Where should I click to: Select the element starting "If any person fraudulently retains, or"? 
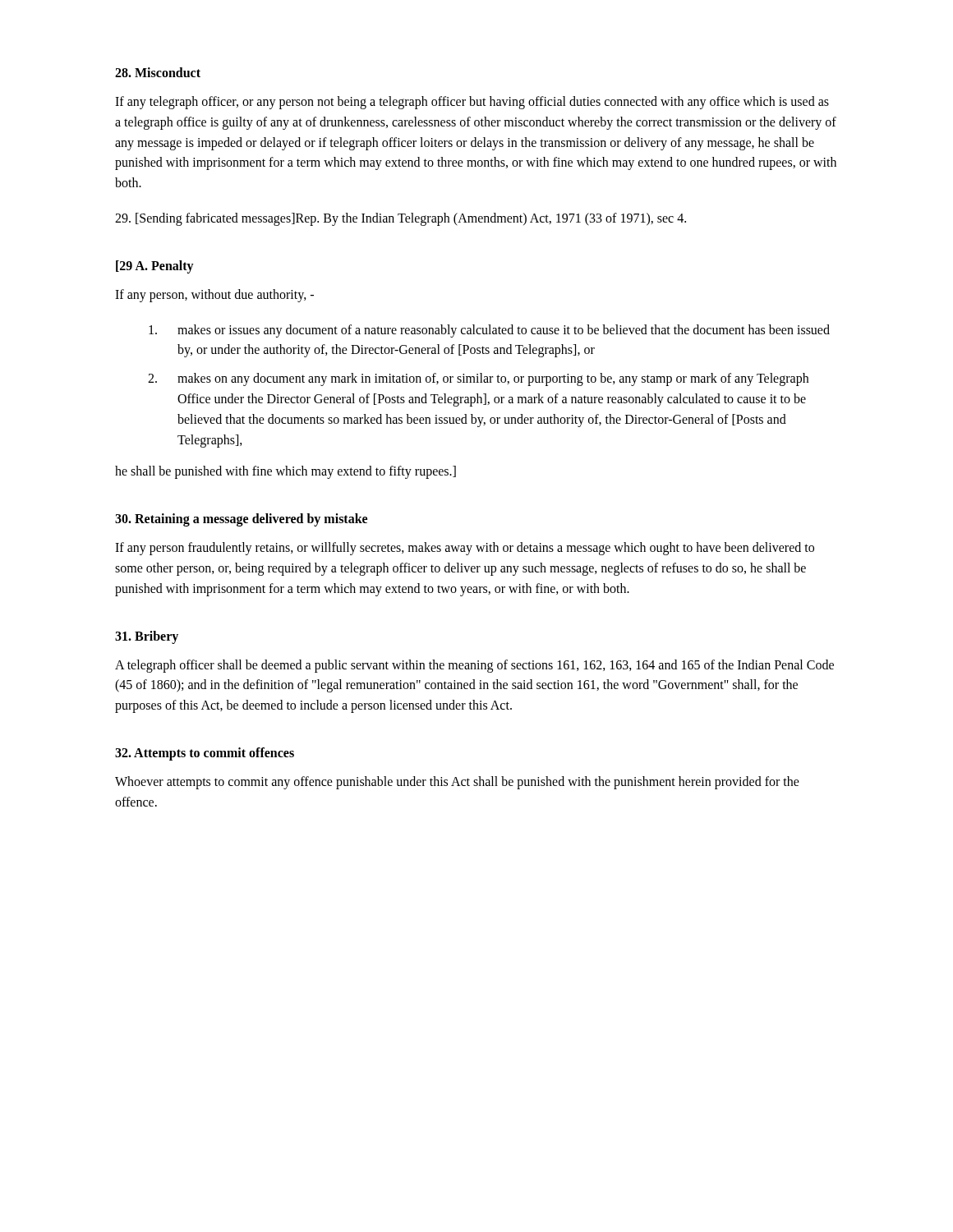pos(465,568)
